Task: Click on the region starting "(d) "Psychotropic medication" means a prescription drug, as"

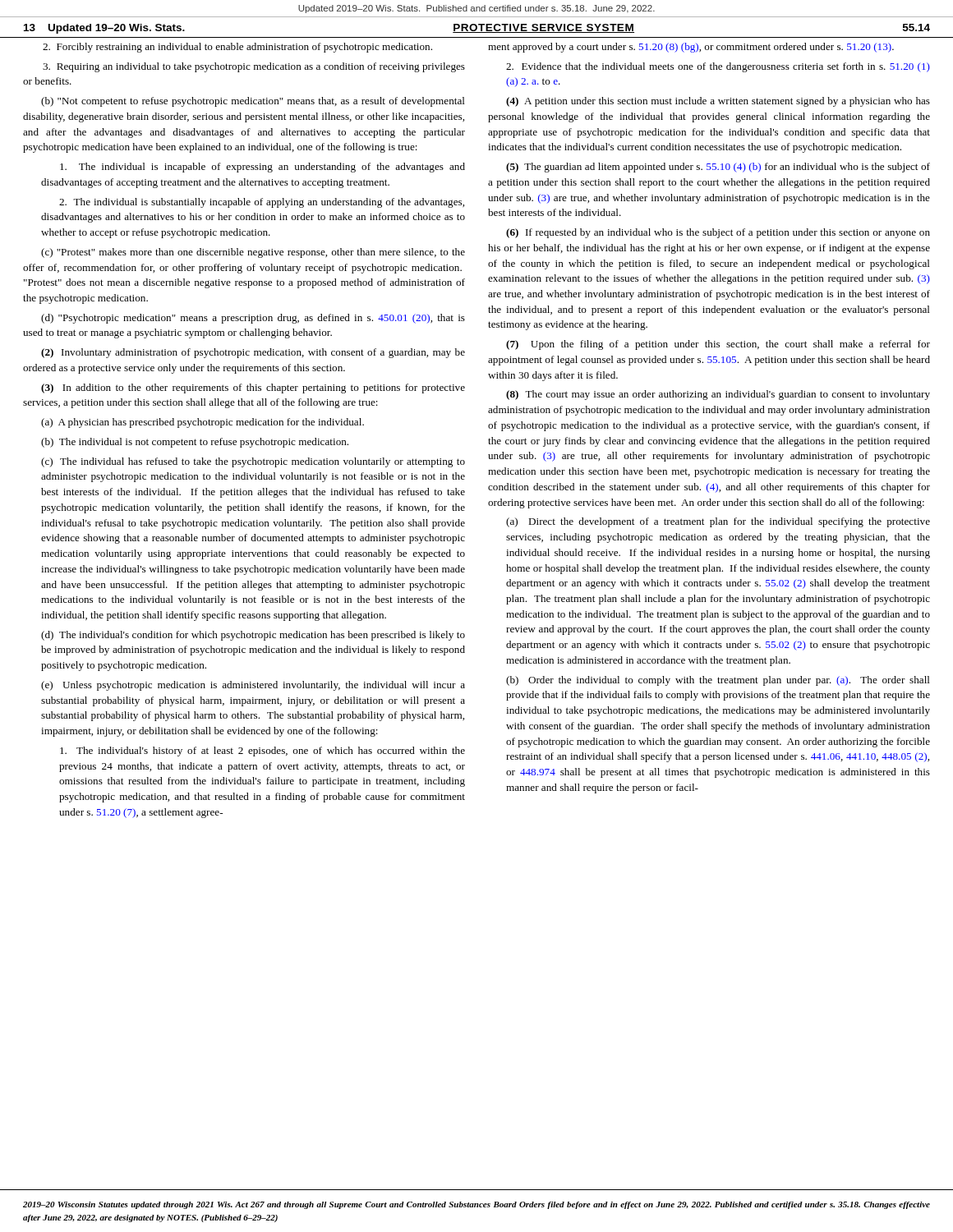Action: coord(244,326)
